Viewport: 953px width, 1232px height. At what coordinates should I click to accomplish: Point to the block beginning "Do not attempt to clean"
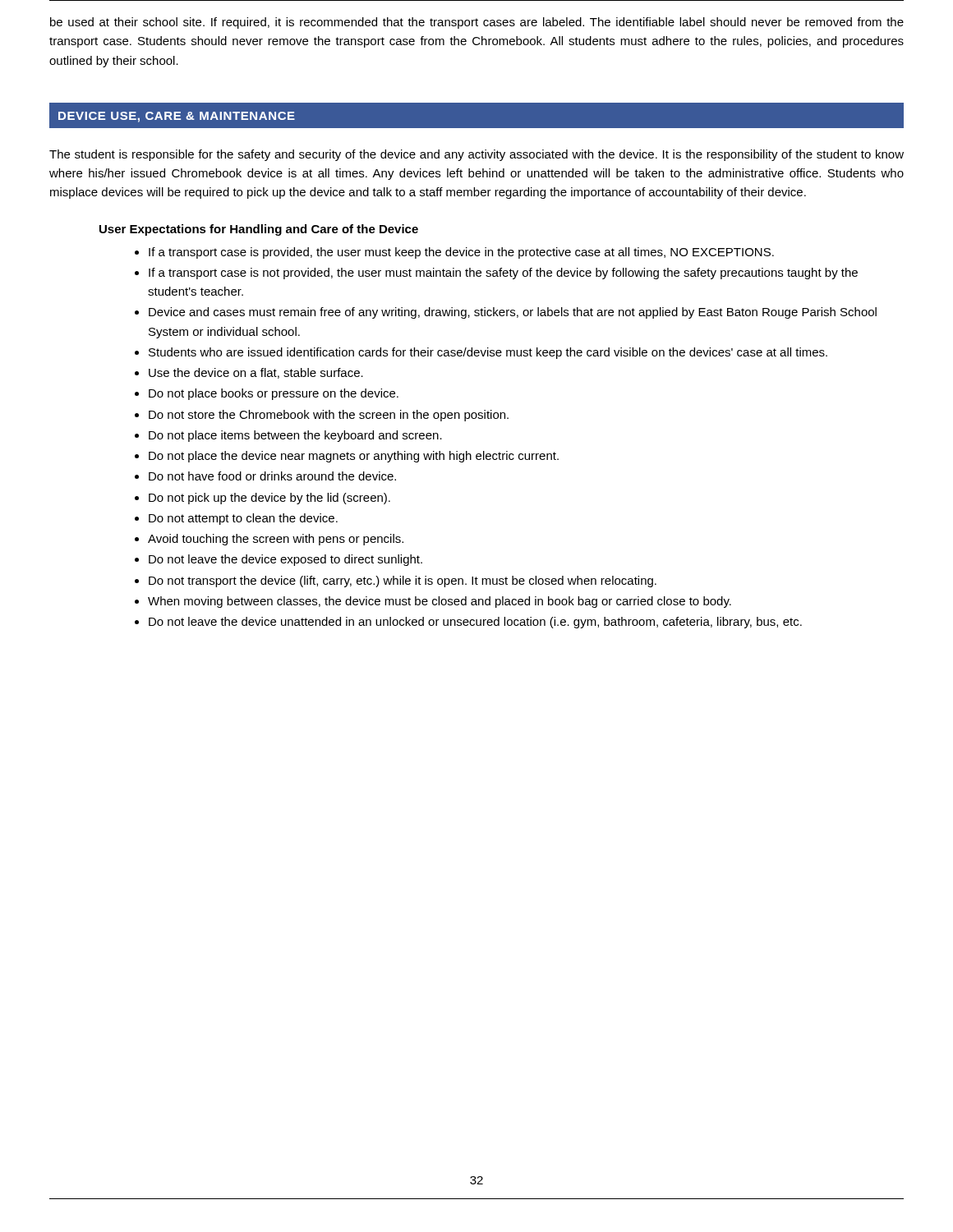pos(243,518)
